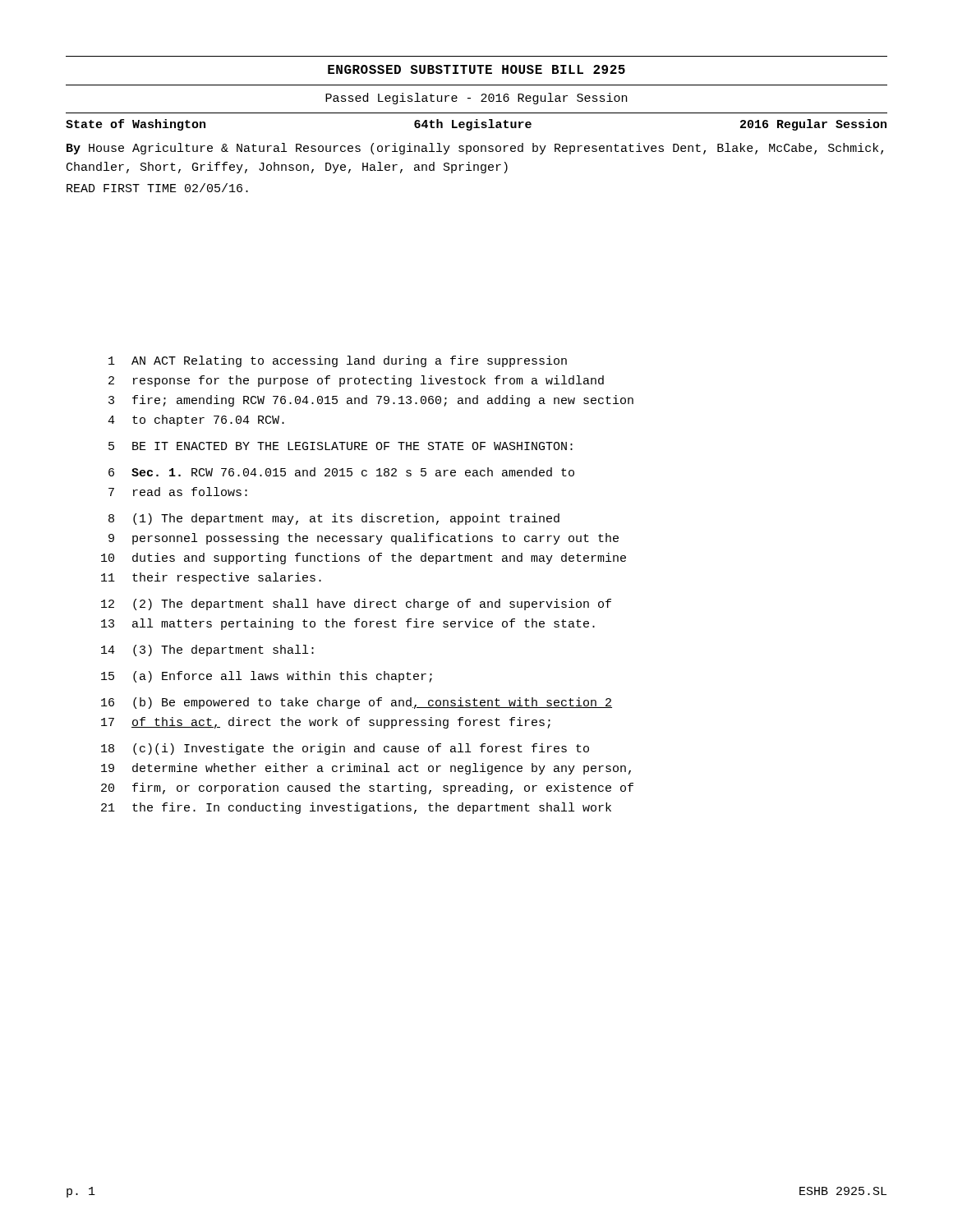Locate the block of text that opens with "8 (1) The department may, at its"
Viewport: 953px width, 1232px height.
[476, 549]
